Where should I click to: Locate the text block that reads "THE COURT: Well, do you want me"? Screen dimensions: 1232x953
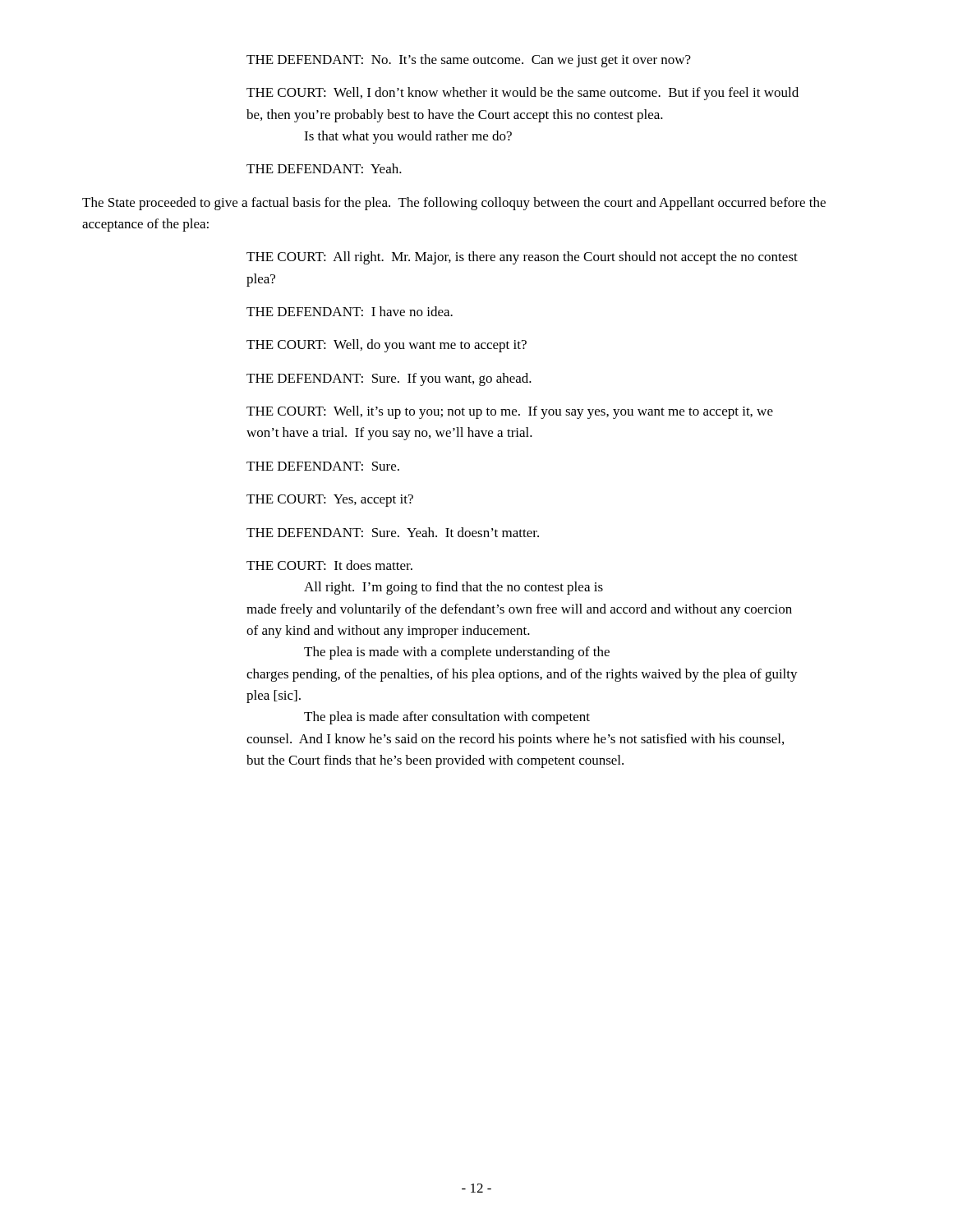pyautogui.click(x=526, y=345)
